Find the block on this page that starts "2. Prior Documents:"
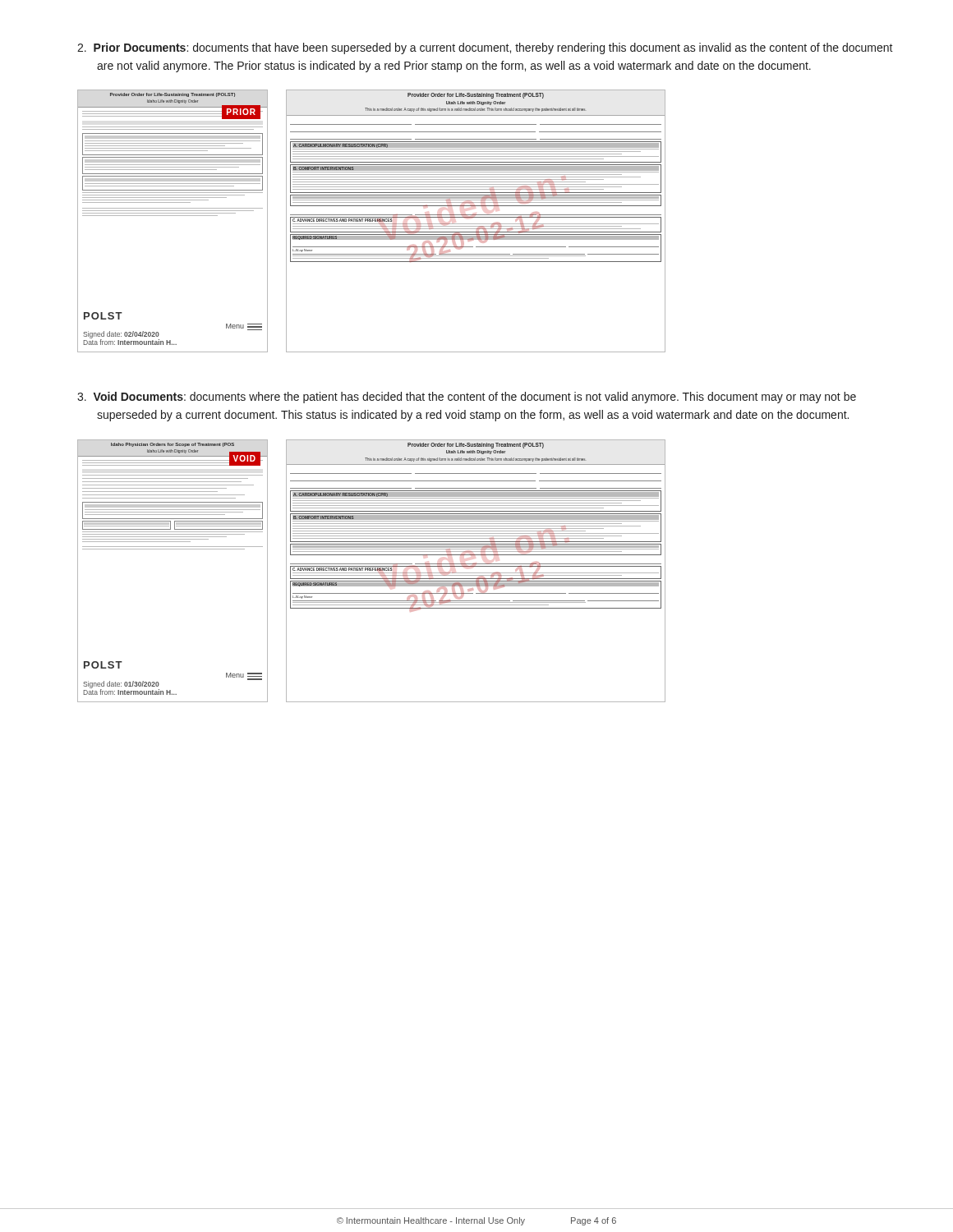This screenshot has height=1232, width=953. coord(485,57)
